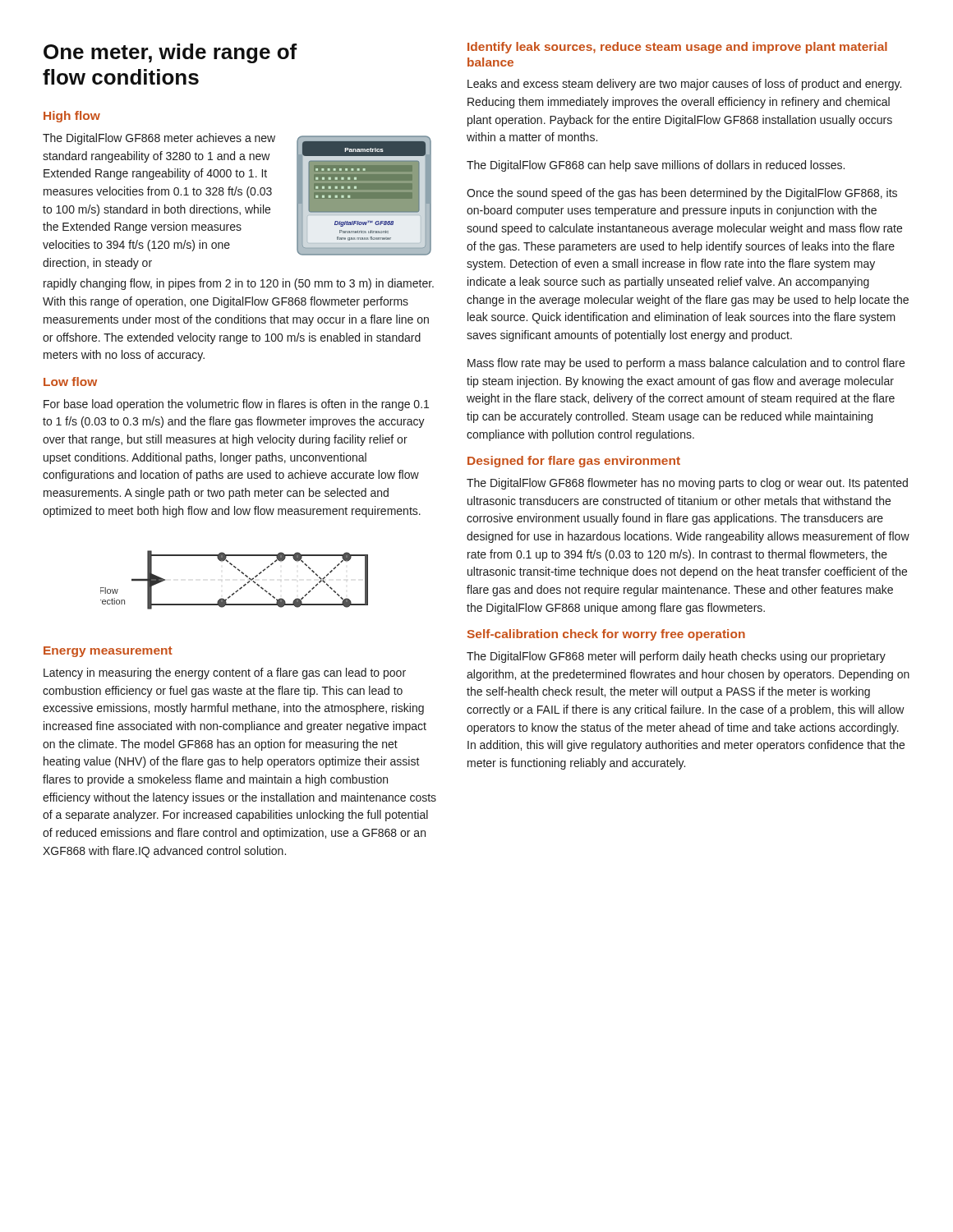Click on the photo

364,197
